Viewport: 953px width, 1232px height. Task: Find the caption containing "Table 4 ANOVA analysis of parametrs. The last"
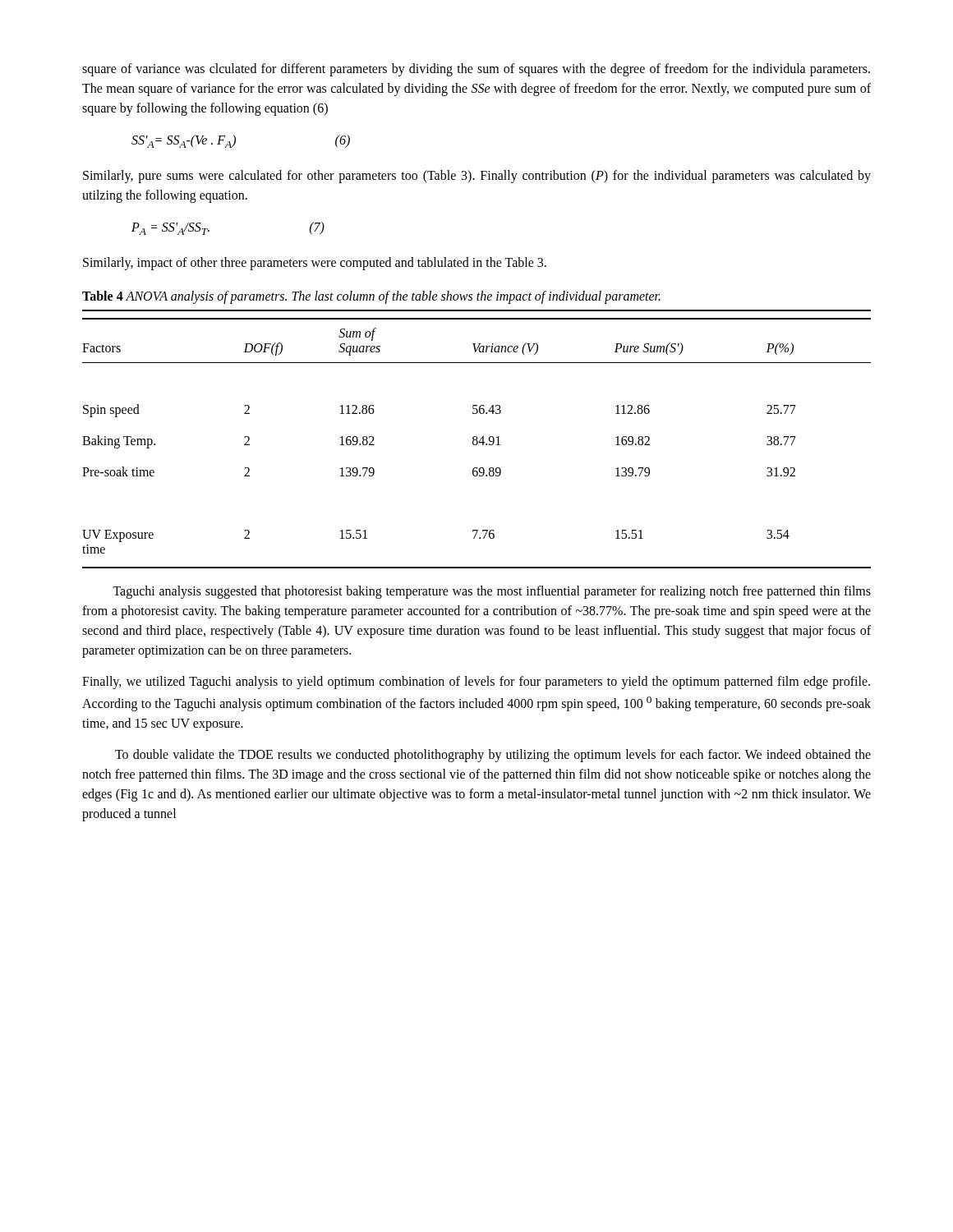coord(372,296)
